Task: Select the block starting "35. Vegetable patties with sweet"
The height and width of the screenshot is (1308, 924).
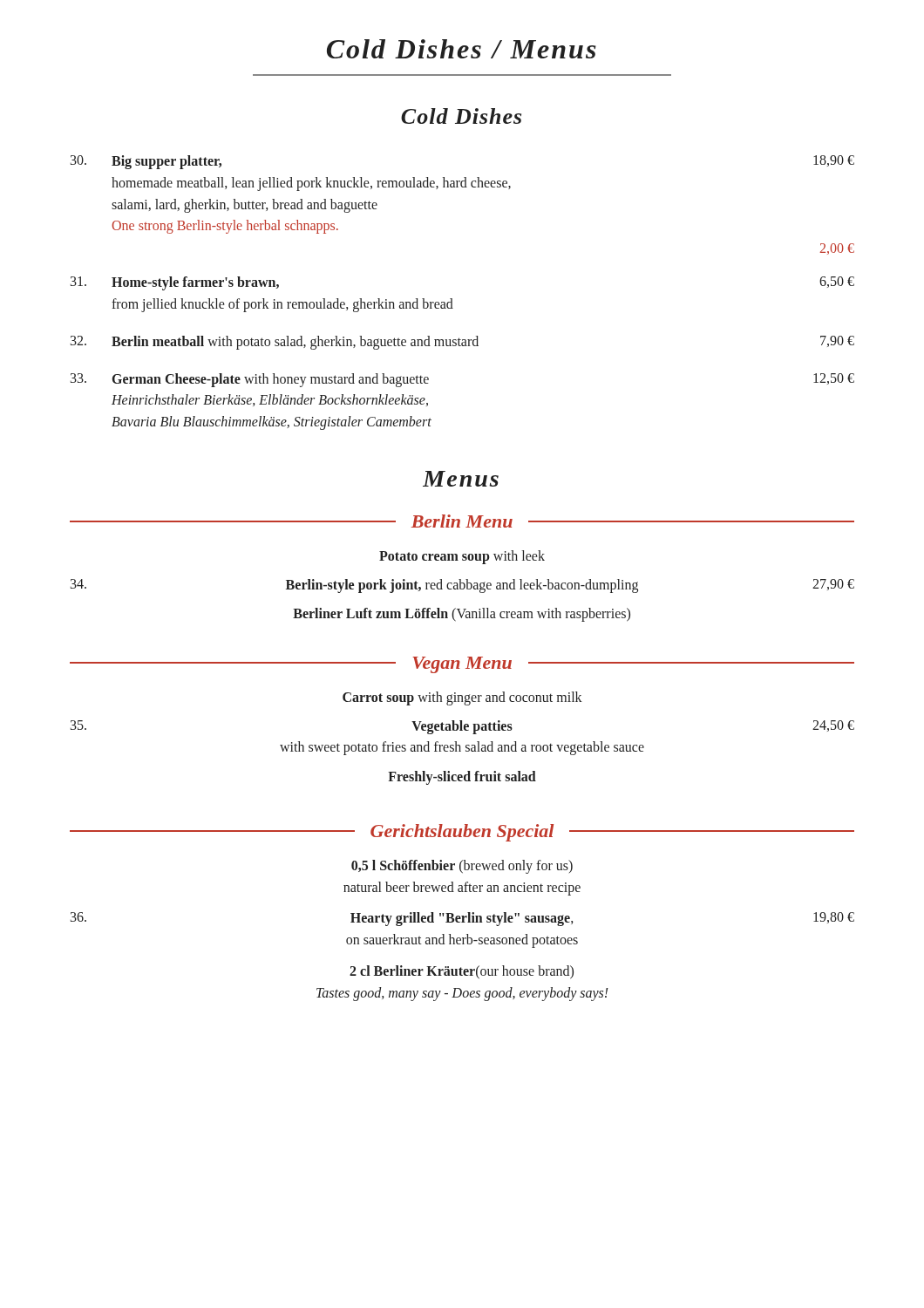Action: click(x=462, y=737)
